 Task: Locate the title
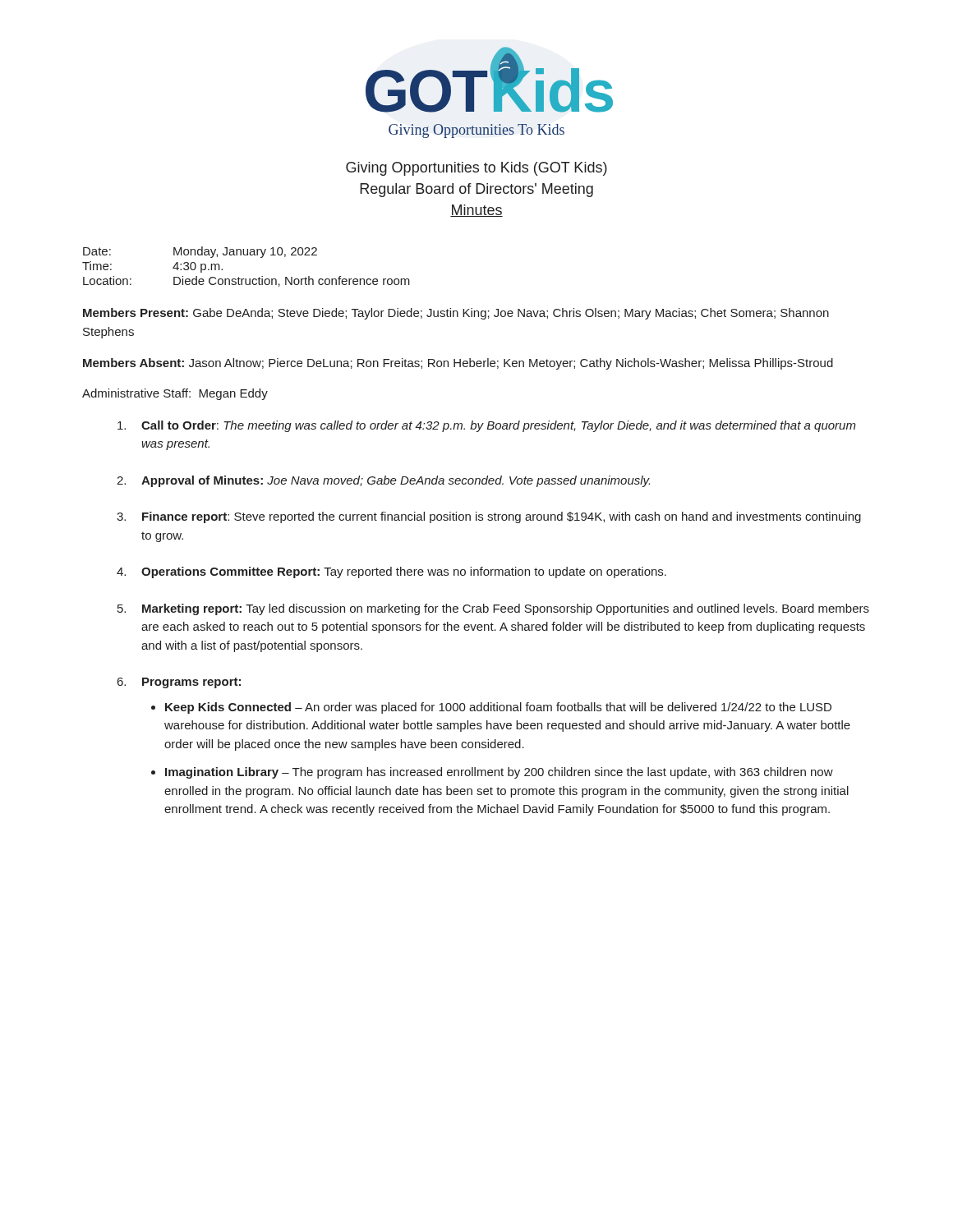(476, 189)
